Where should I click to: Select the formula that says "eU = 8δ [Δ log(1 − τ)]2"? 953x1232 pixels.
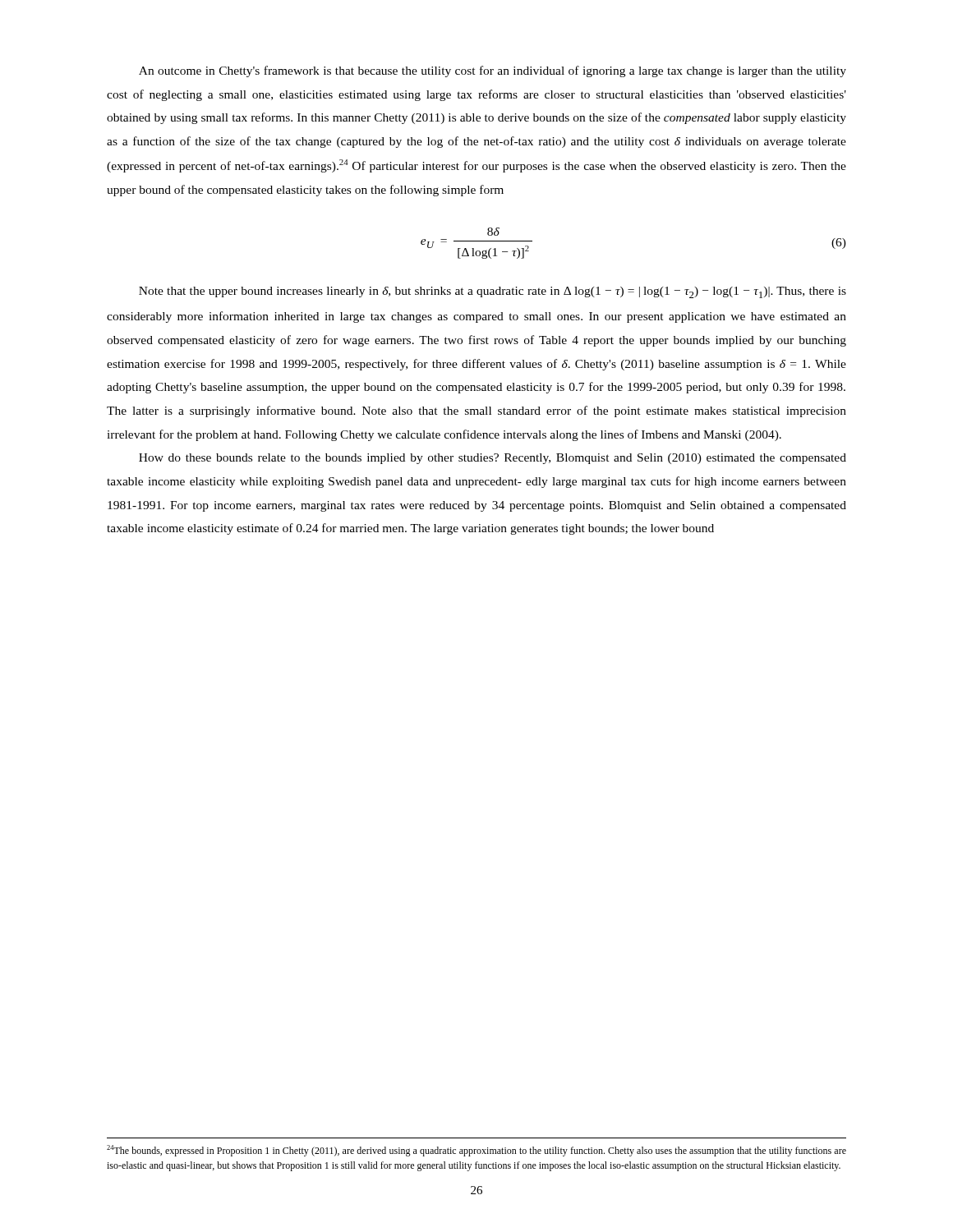[x=493, y=232]
